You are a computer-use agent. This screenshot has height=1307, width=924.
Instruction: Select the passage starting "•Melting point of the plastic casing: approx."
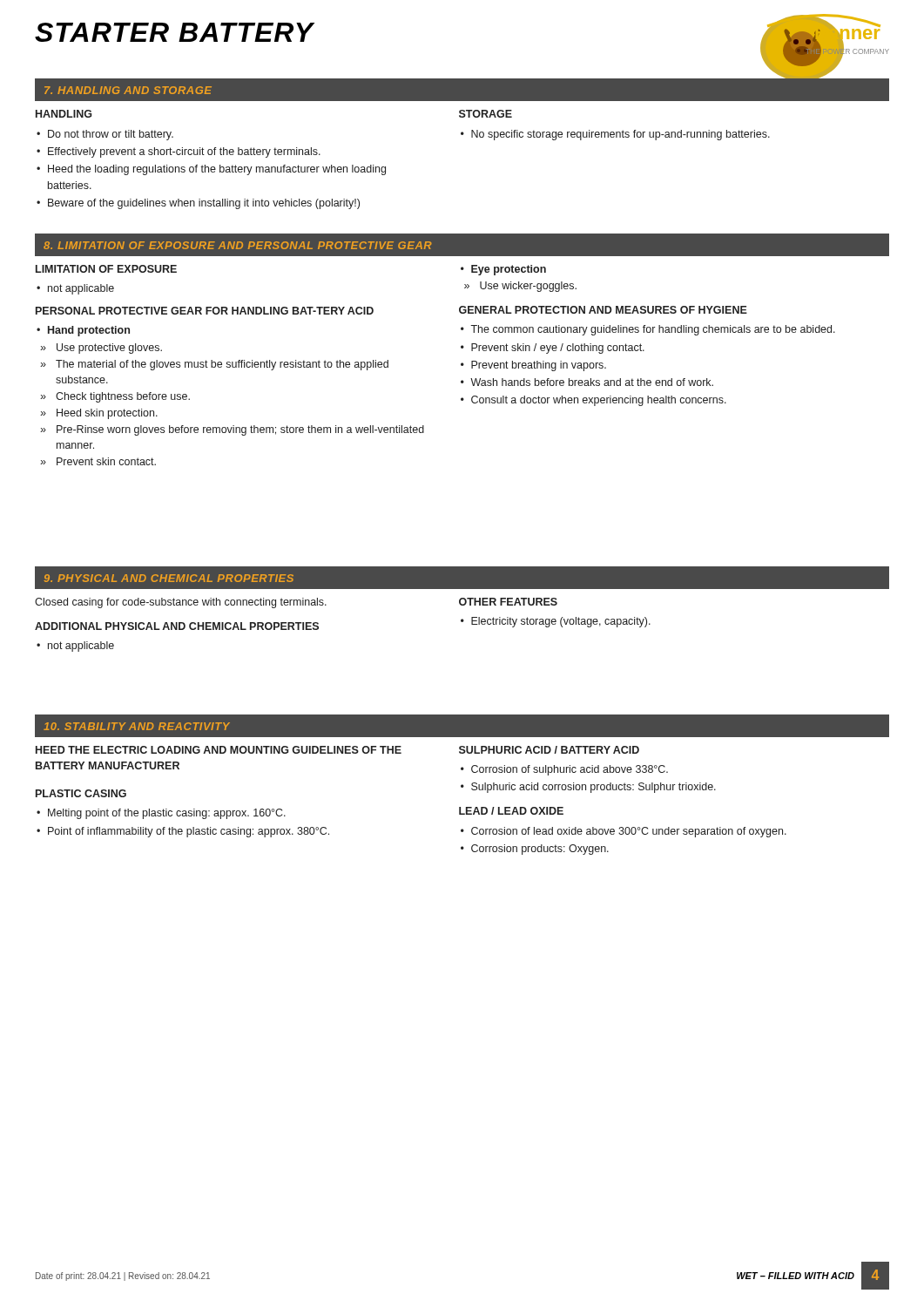pyautogui.click(x=161, y=813)
